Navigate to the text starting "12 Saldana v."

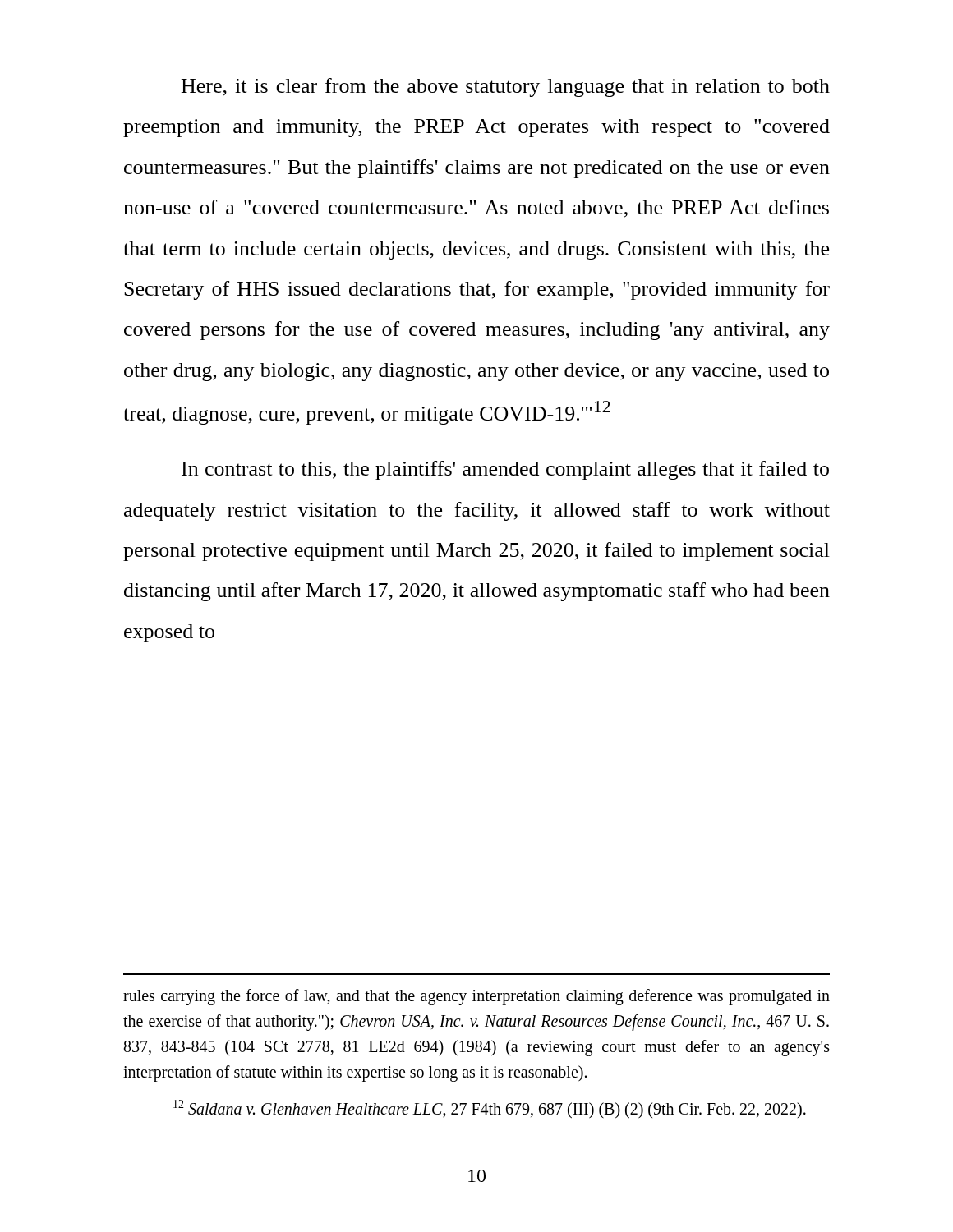coord(490,1108)
